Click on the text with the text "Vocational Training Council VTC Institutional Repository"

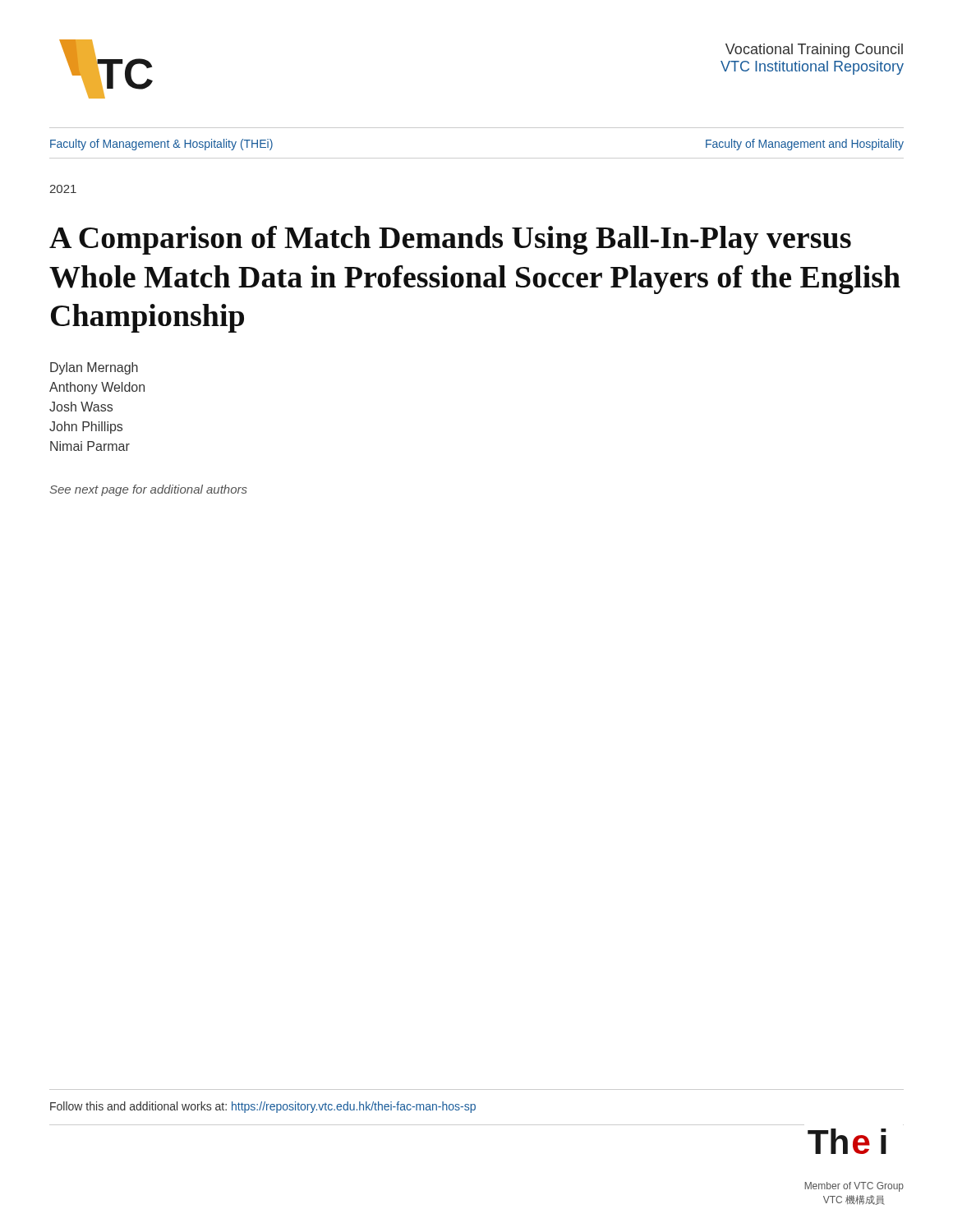coord(812,58)
